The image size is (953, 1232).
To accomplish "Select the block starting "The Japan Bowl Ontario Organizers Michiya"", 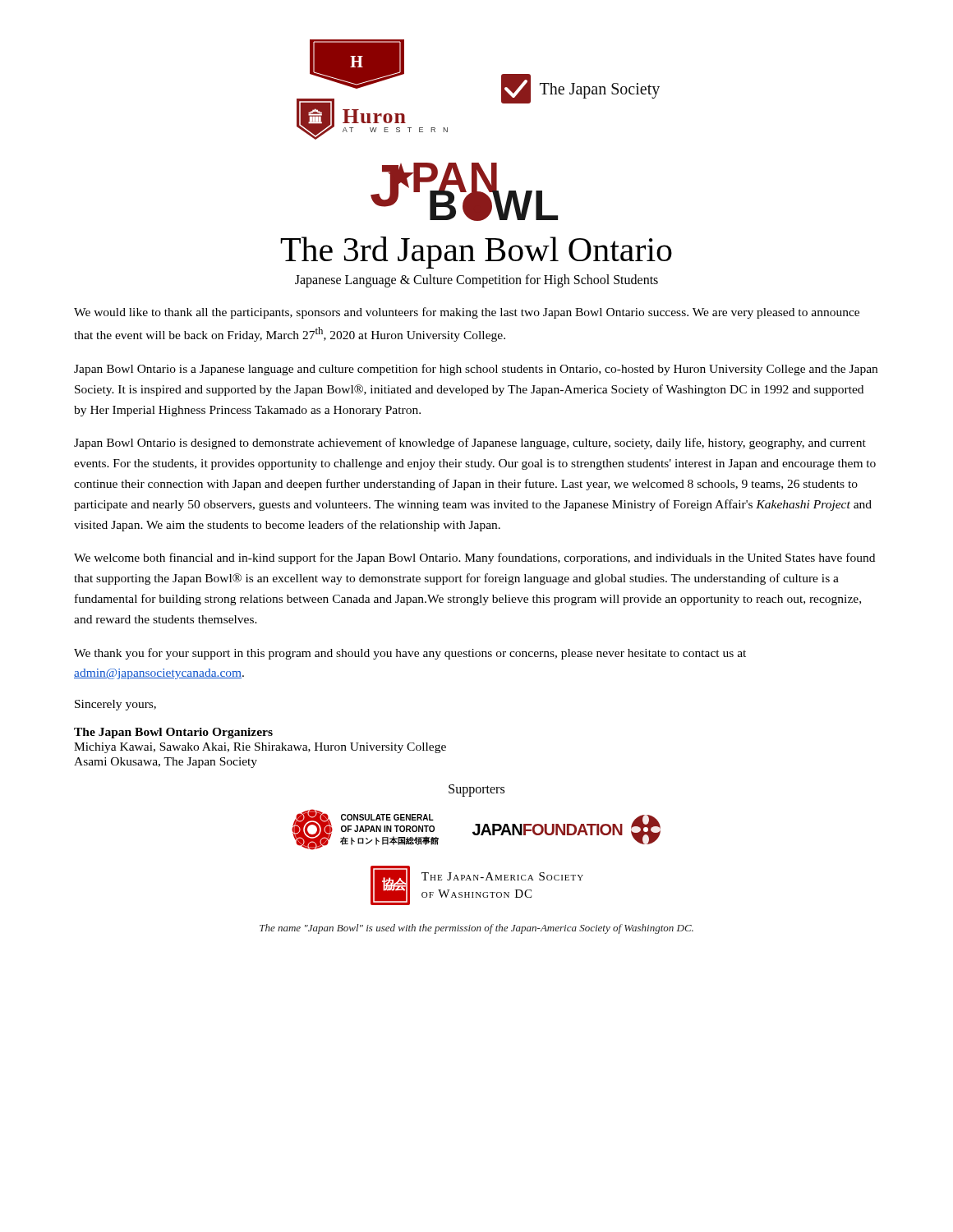I will point(173,733).
